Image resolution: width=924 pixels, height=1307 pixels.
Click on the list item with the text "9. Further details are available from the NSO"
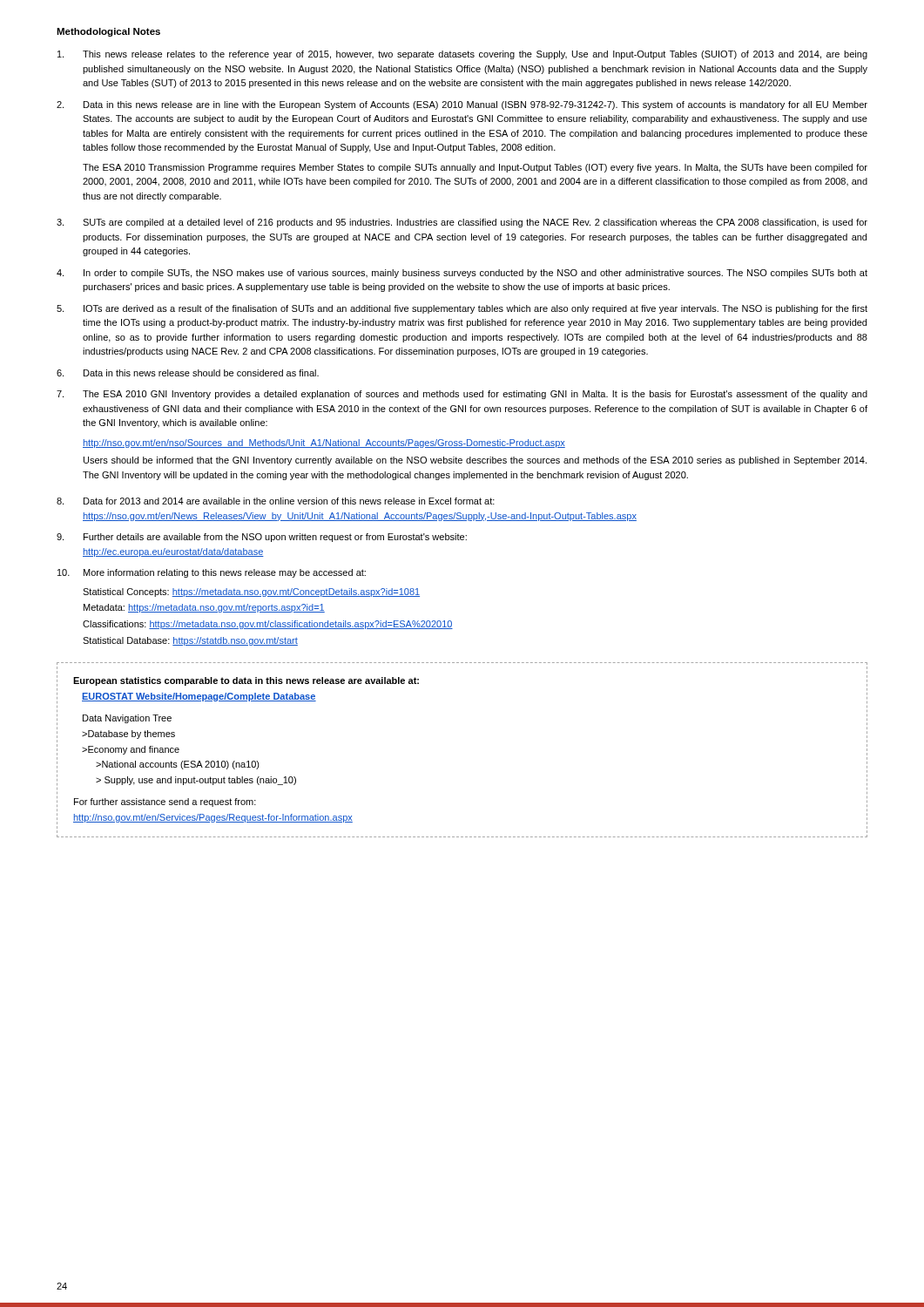point(462,544)
